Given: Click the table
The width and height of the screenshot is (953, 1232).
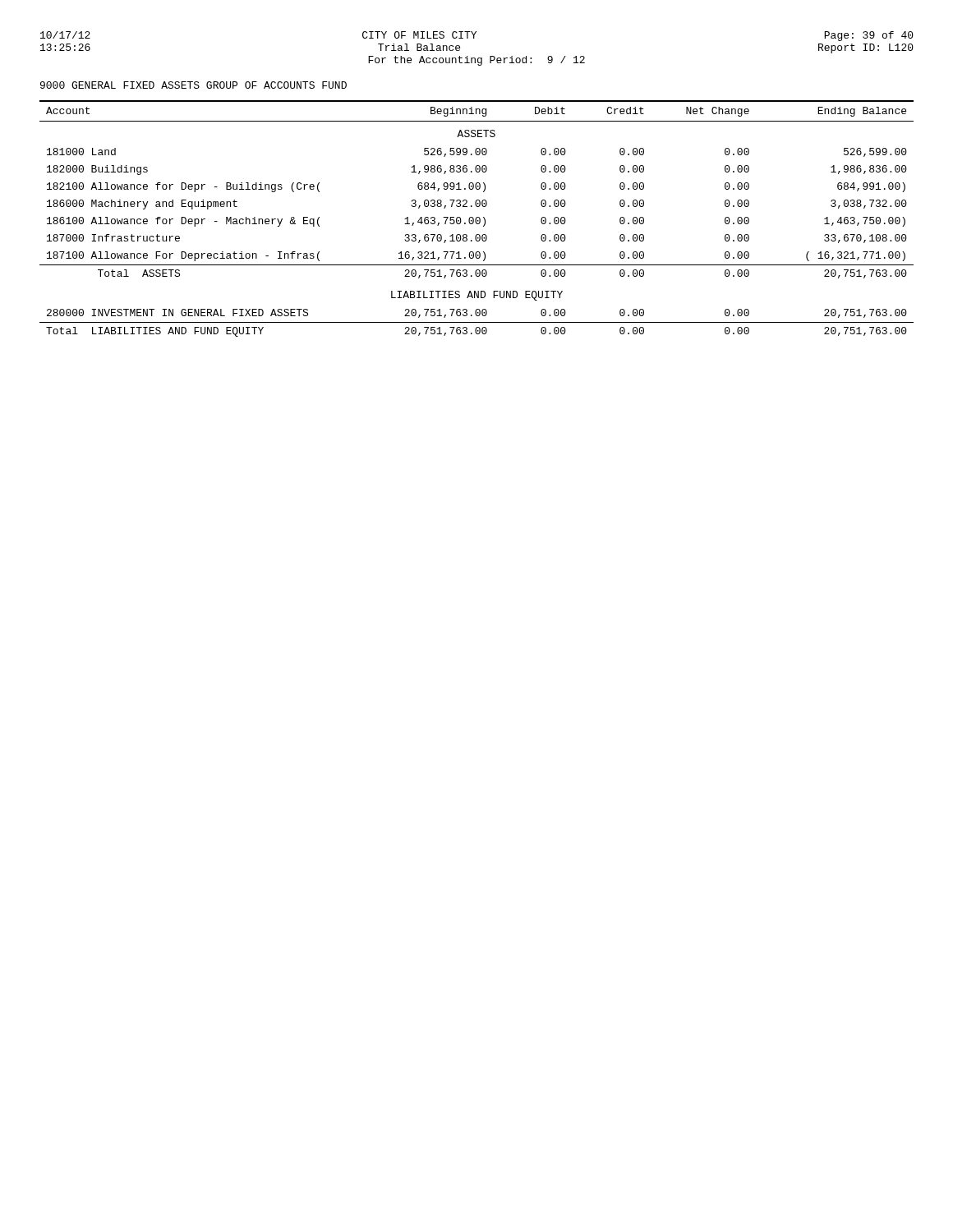Looking at the screenshot, I should tap(476, 220).
